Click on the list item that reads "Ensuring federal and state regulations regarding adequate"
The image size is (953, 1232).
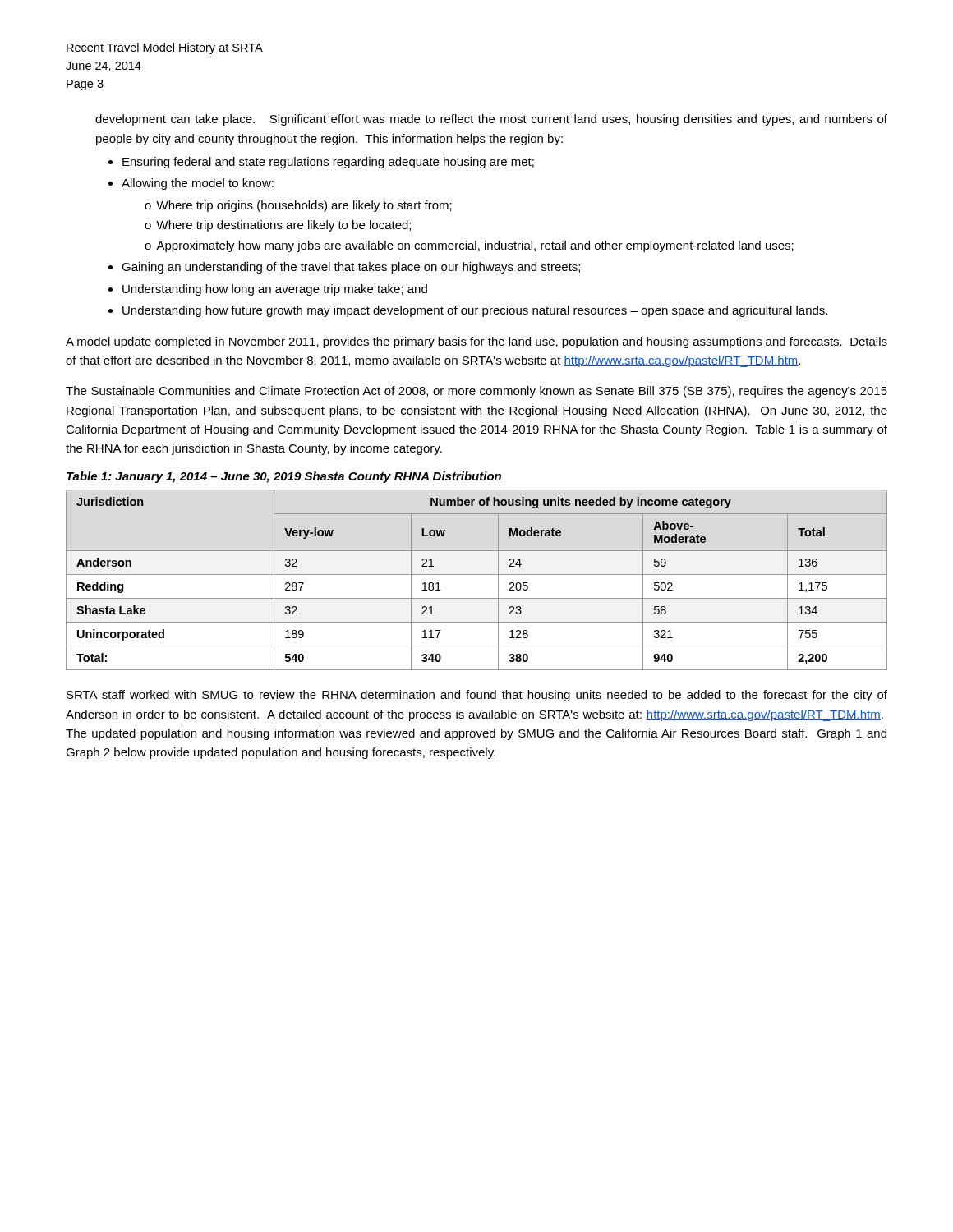pos(328,161)
